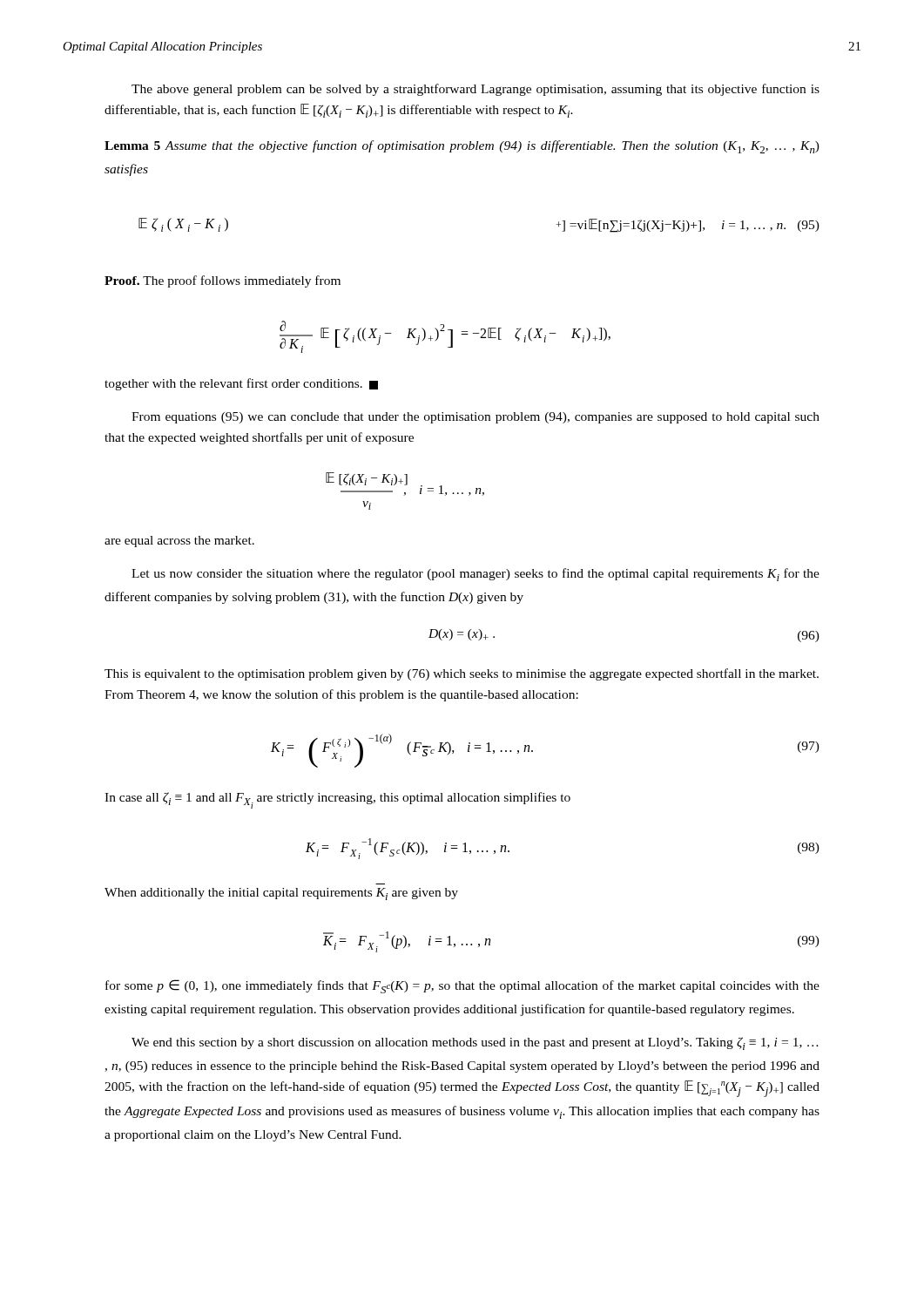Image resolution: width=924 pixels, height=1307 pixels.
Task: Point to the text starting "We end this section by a"
Action: 462,1088
